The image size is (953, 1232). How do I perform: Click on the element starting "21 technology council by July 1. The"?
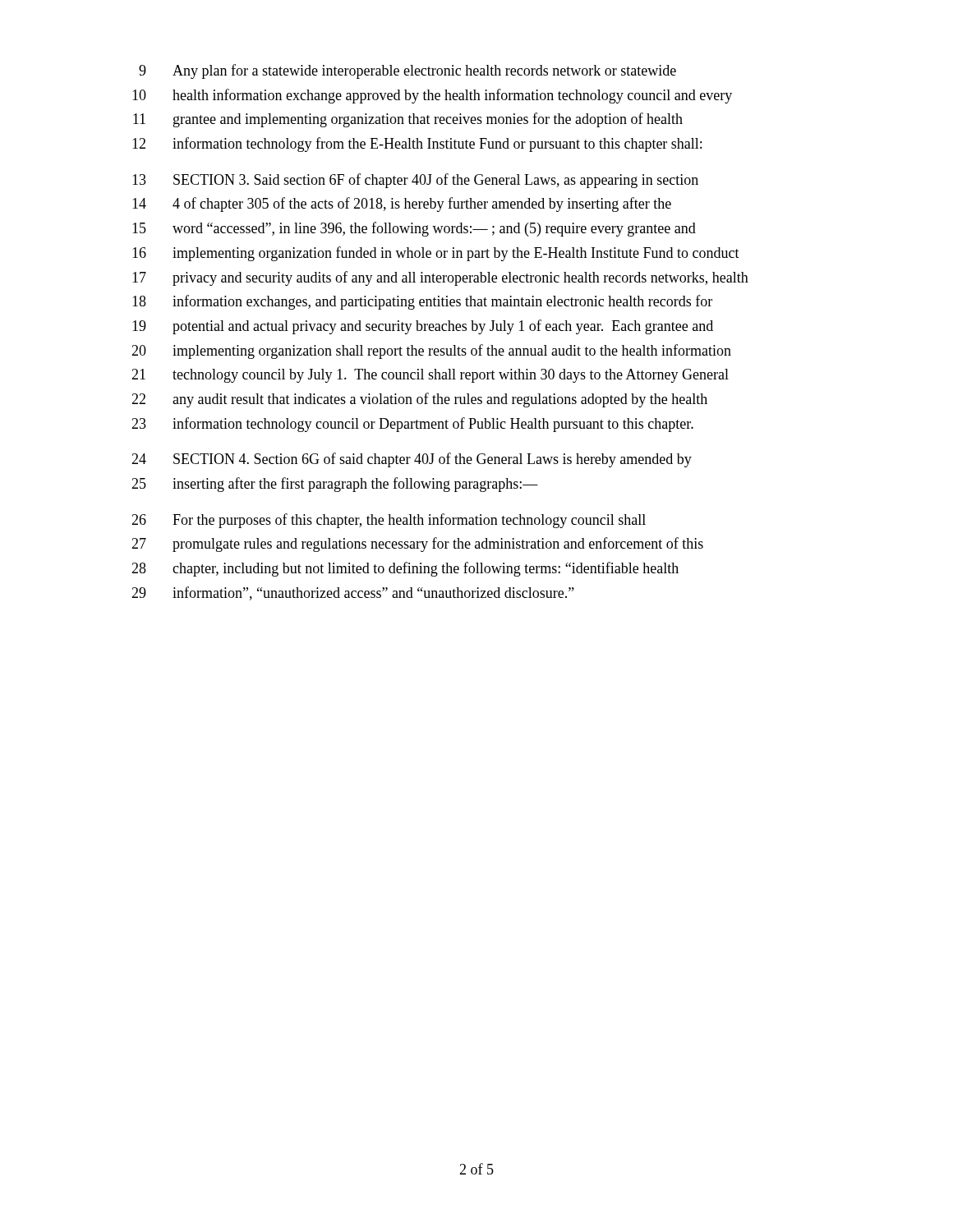[456, 375]
